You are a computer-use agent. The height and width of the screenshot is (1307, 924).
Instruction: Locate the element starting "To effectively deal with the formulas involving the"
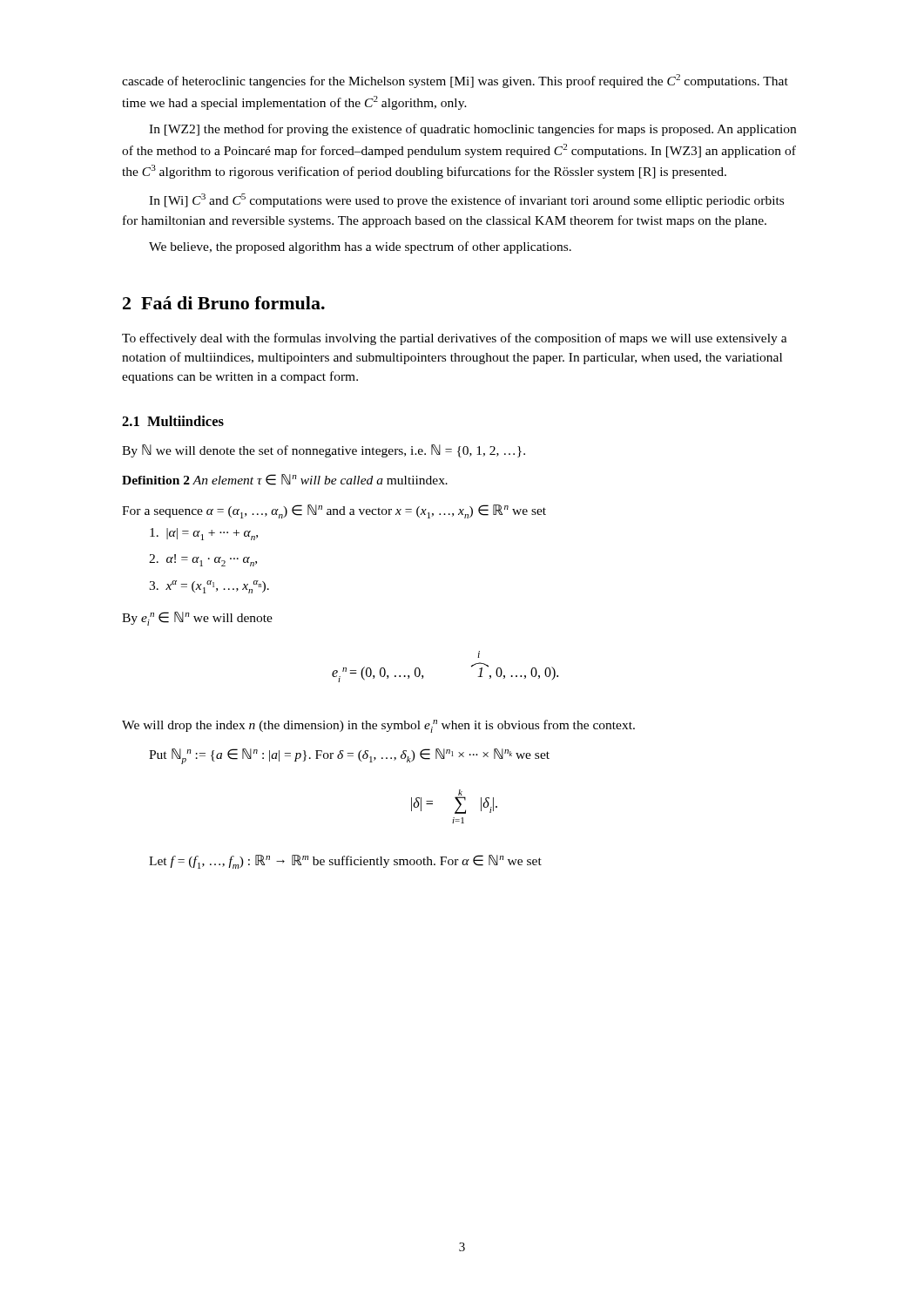click(x=462, y=357)
